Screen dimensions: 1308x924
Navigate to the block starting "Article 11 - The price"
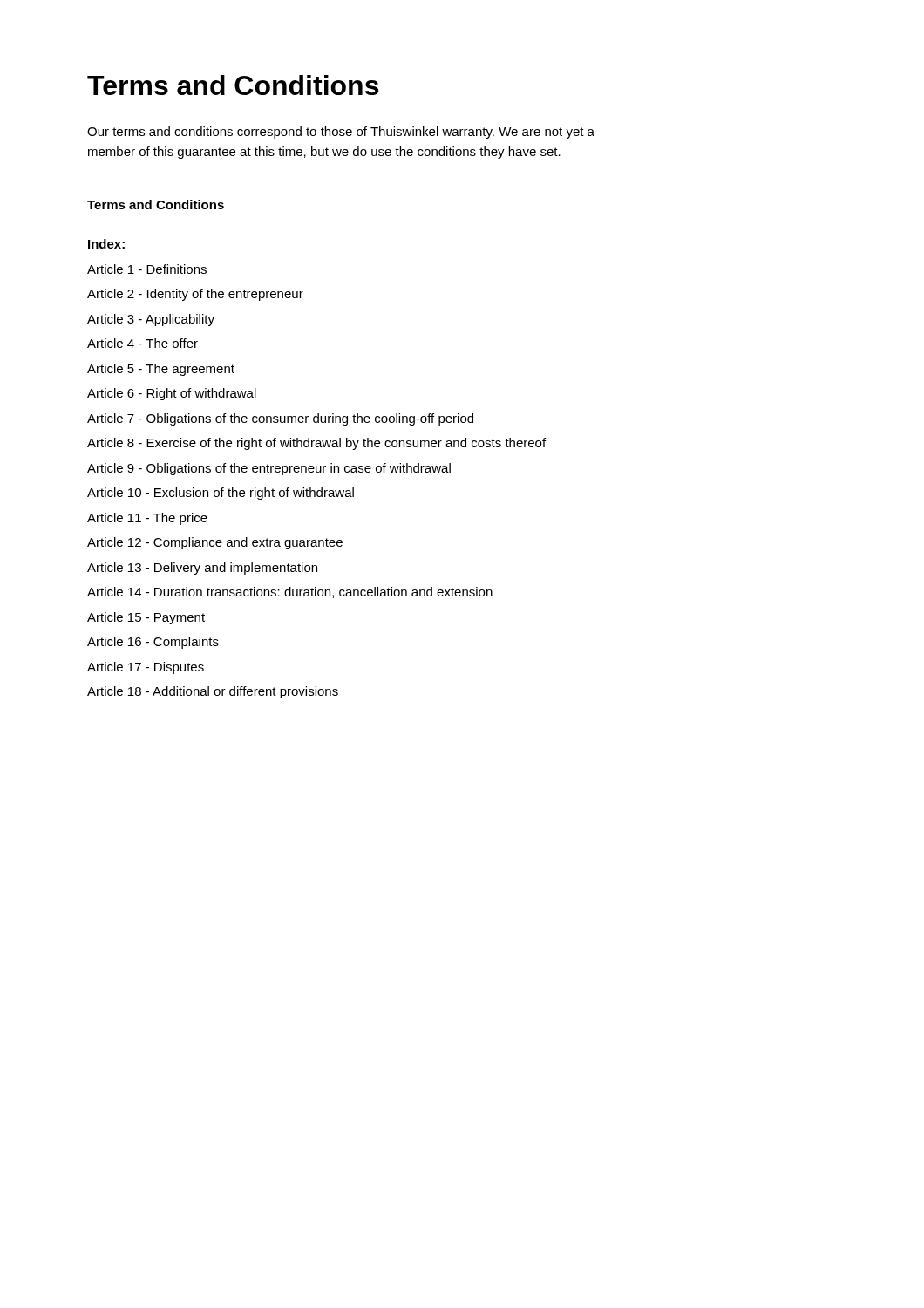pyautogui.click(x=147, y=517)
